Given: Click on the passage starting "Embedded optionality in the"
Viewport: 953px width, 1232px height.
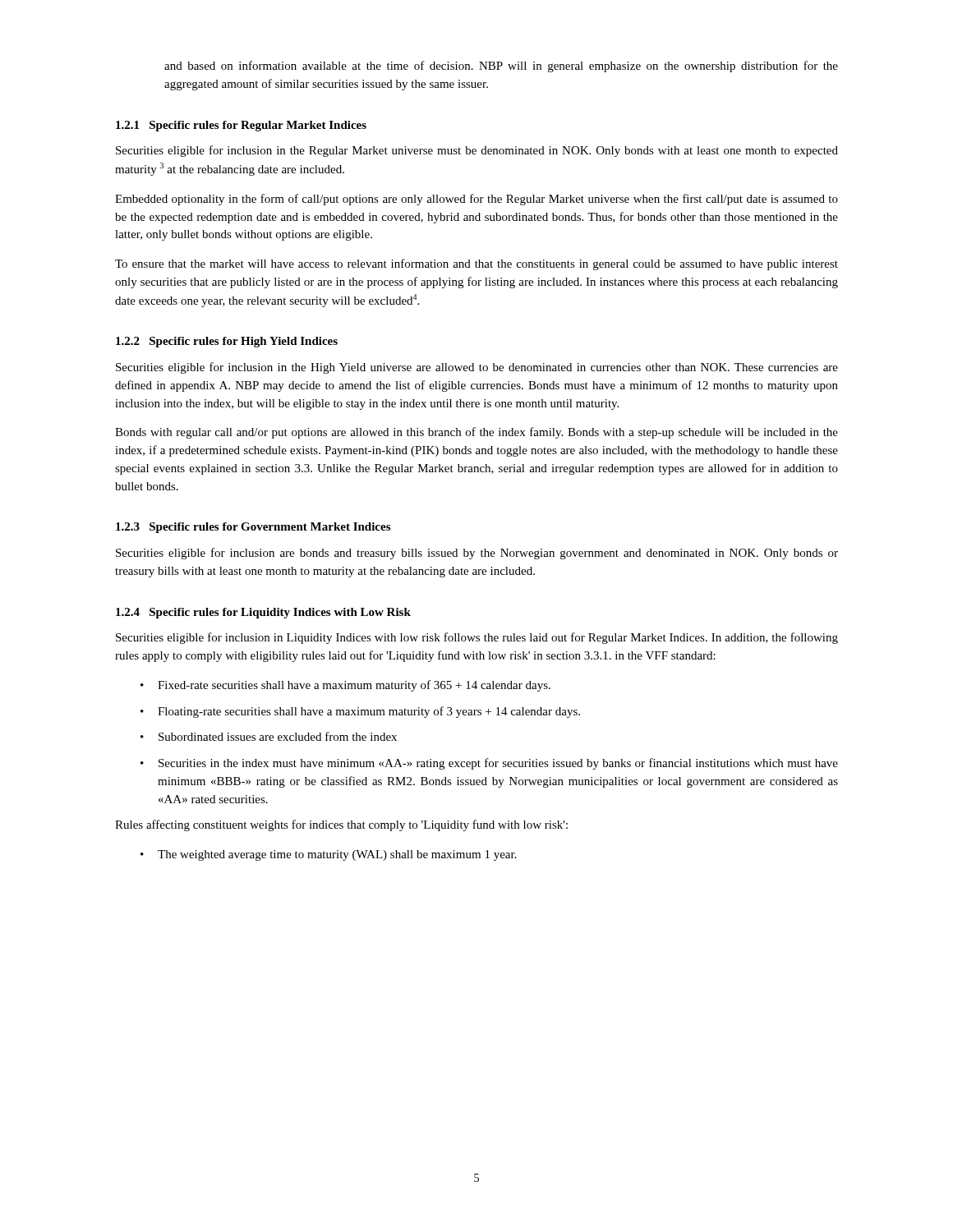Looking at the screenshot, I should [476, 216].
